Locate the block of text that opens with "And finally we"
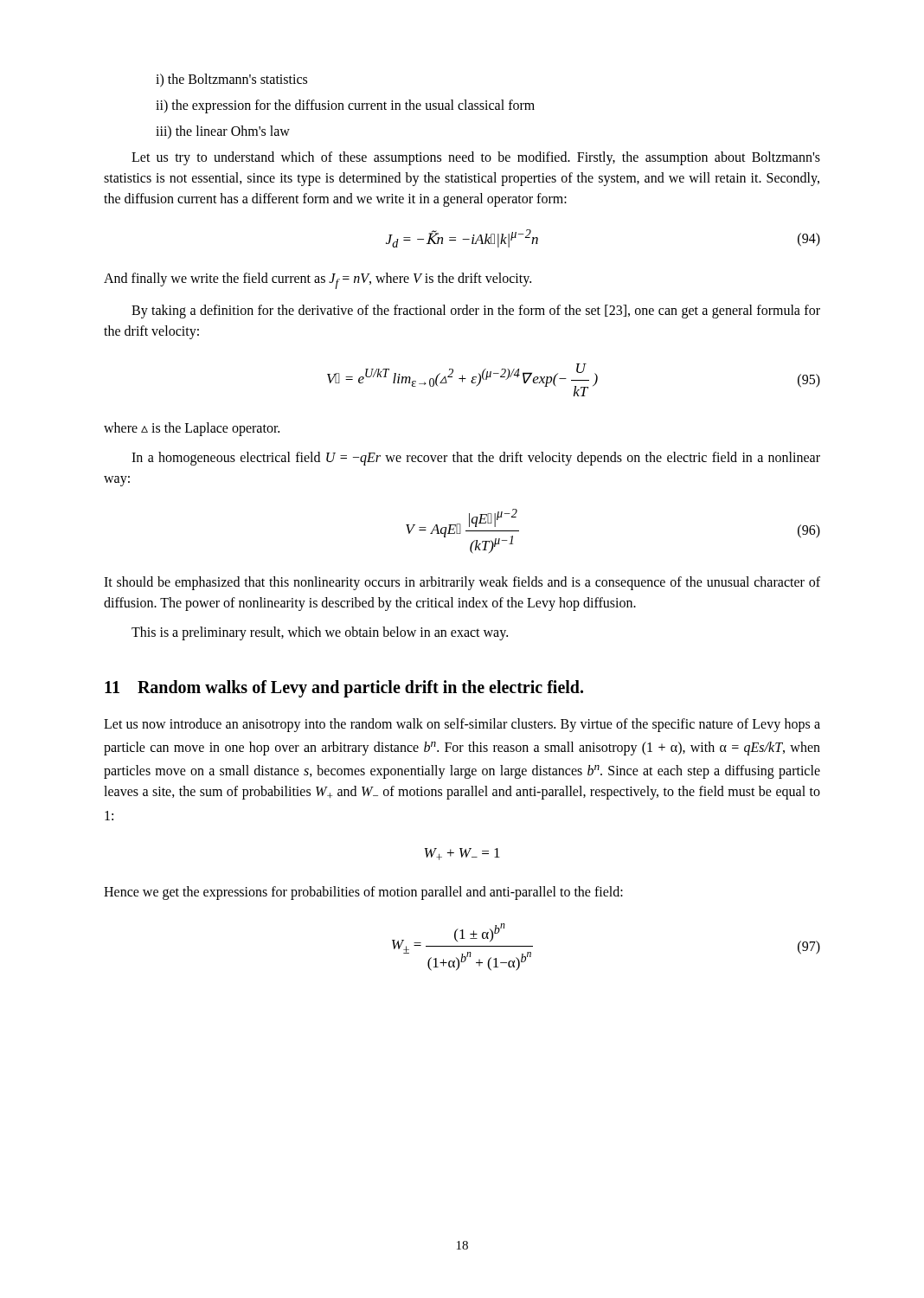Screen dimensions: 1298x924 [318, 280]
